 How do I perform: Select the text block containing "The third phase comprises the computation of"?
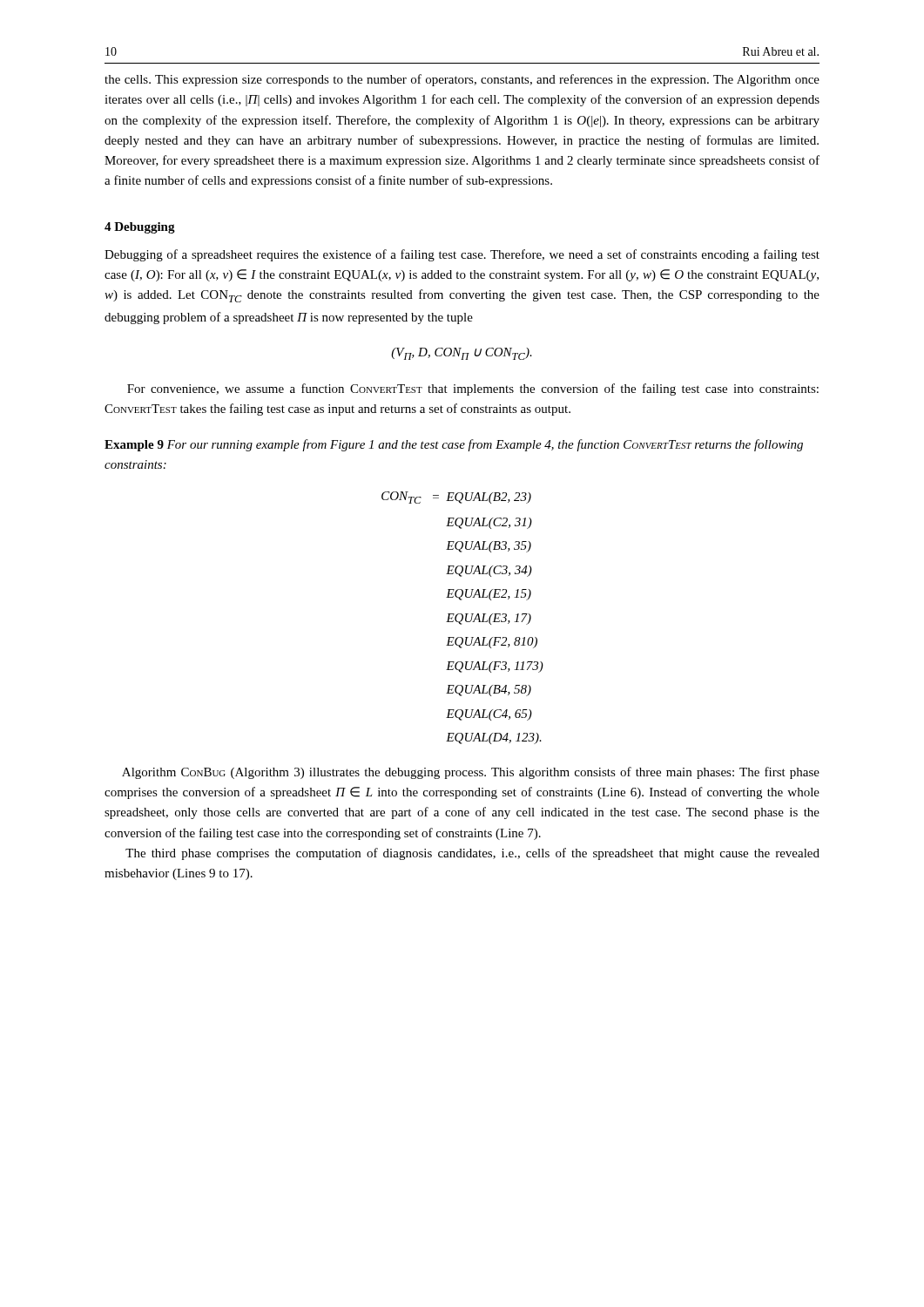(462, 863)
